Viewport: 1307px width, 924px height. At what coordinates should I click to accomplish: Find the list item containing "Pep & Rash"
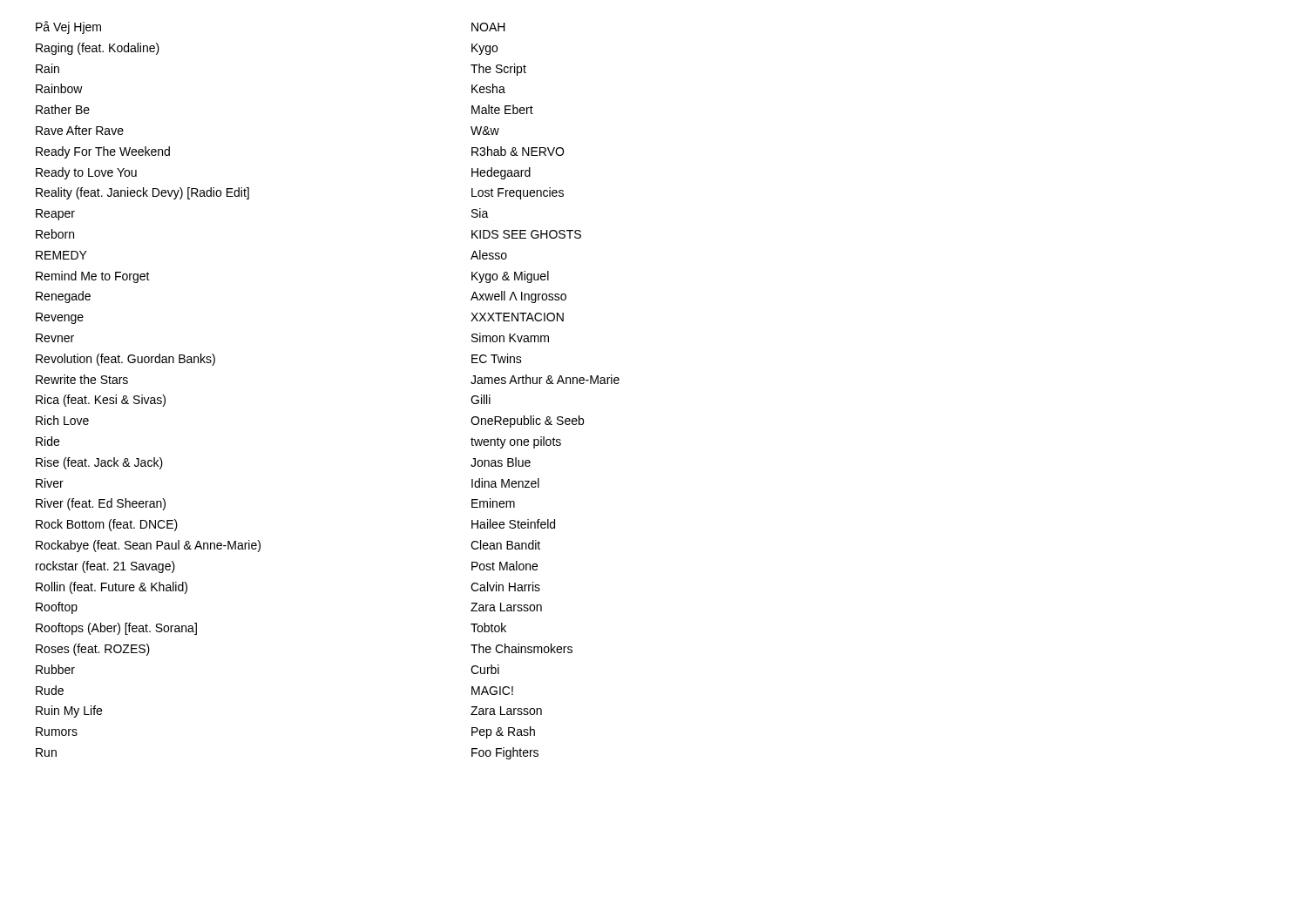click(x=503, y=732)
